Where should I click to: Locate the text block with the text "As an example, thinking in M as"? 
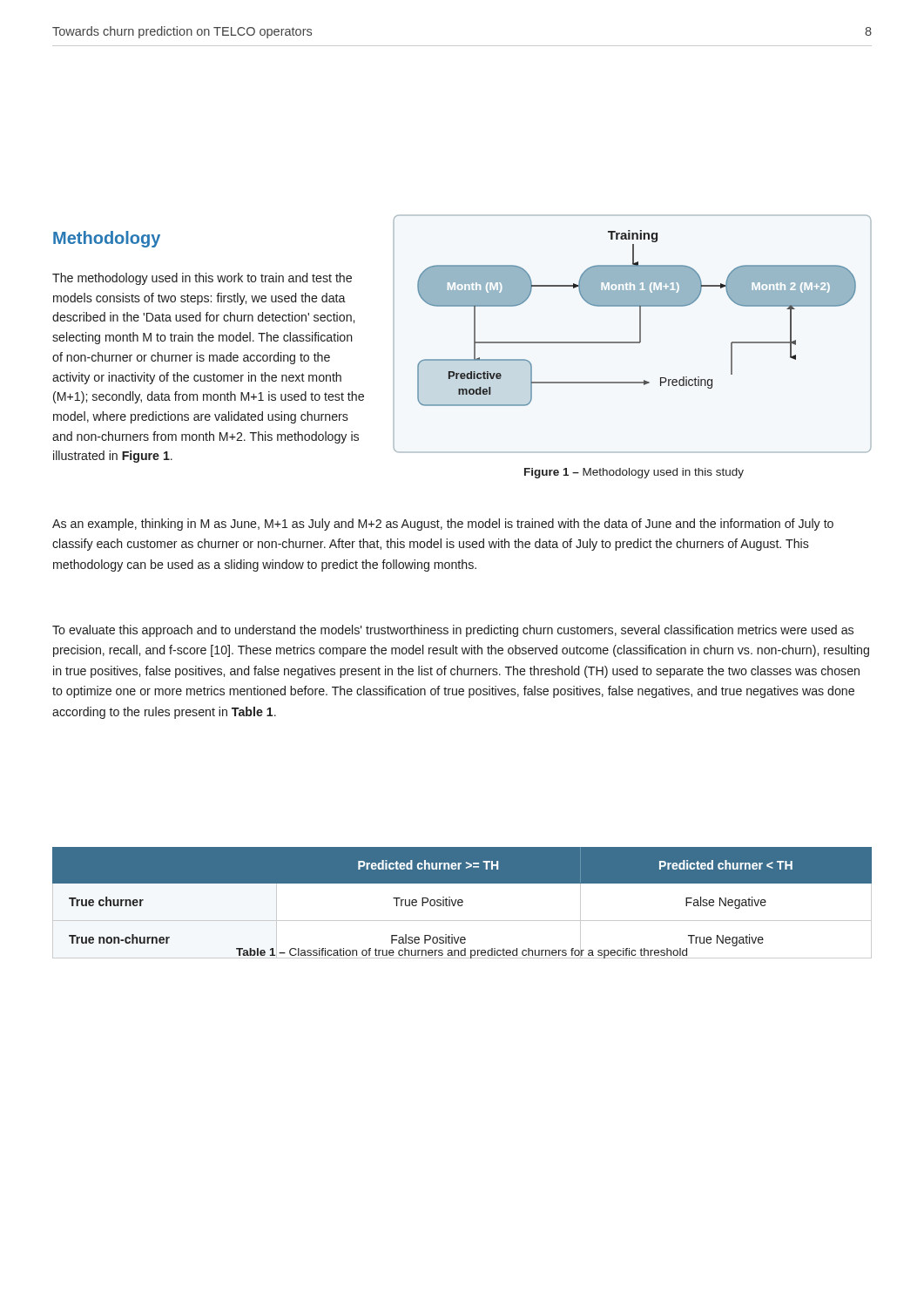click(x=443, y=544)
